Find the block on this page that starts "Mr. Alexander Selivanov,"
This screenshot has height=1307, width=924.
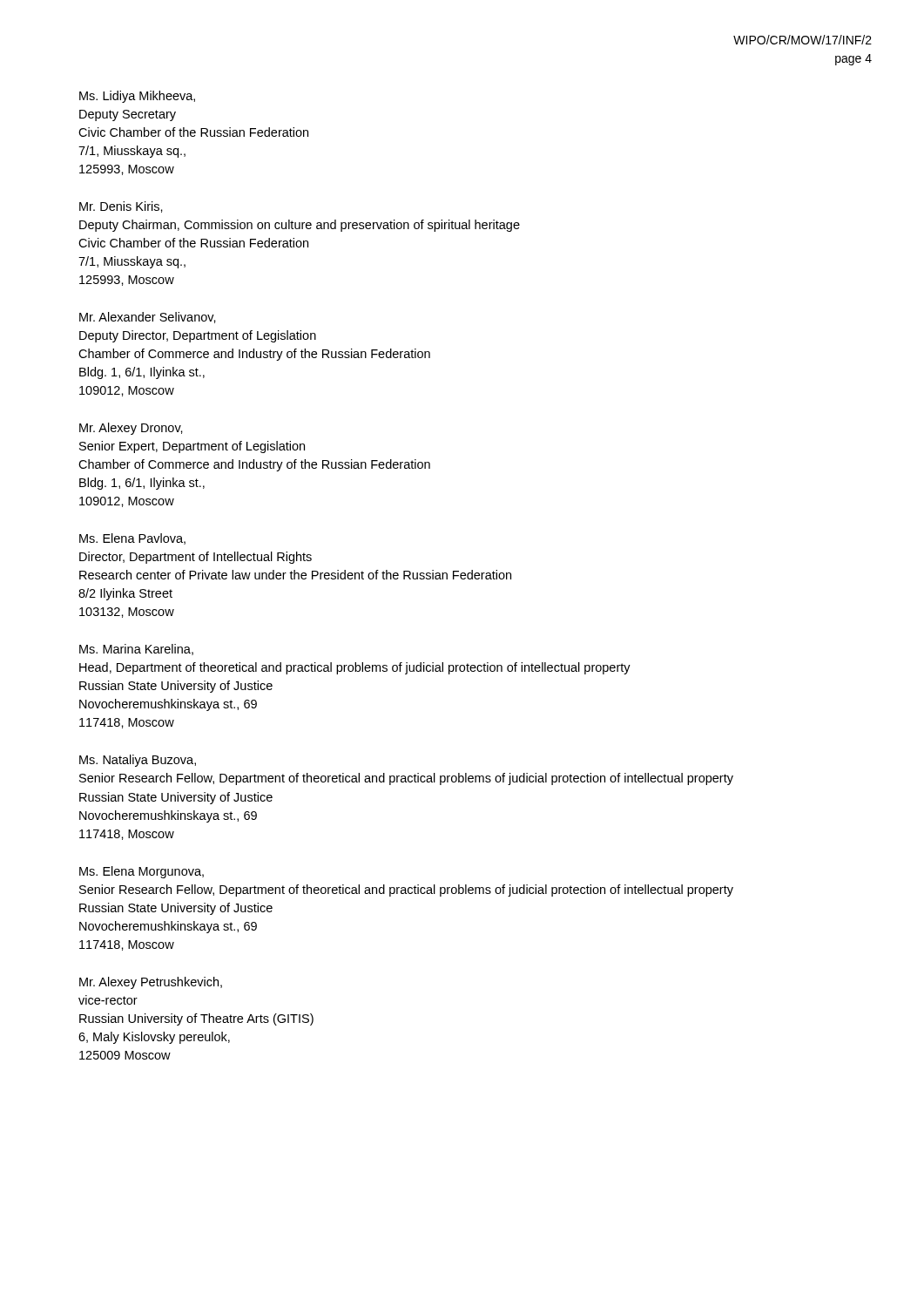(x=255, y=354)
